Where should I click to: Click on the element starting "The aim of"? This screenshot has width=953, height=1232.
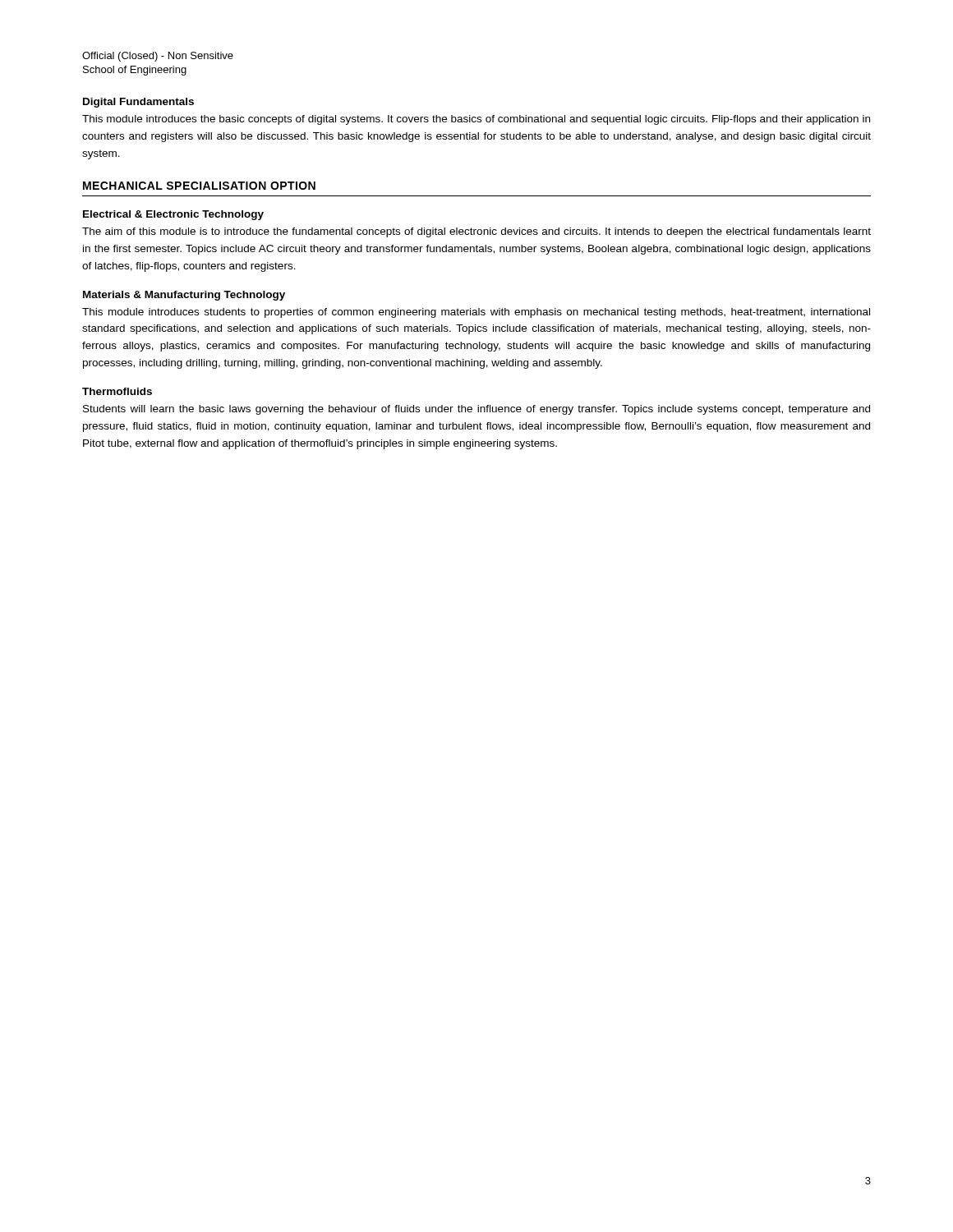(476, 248)
